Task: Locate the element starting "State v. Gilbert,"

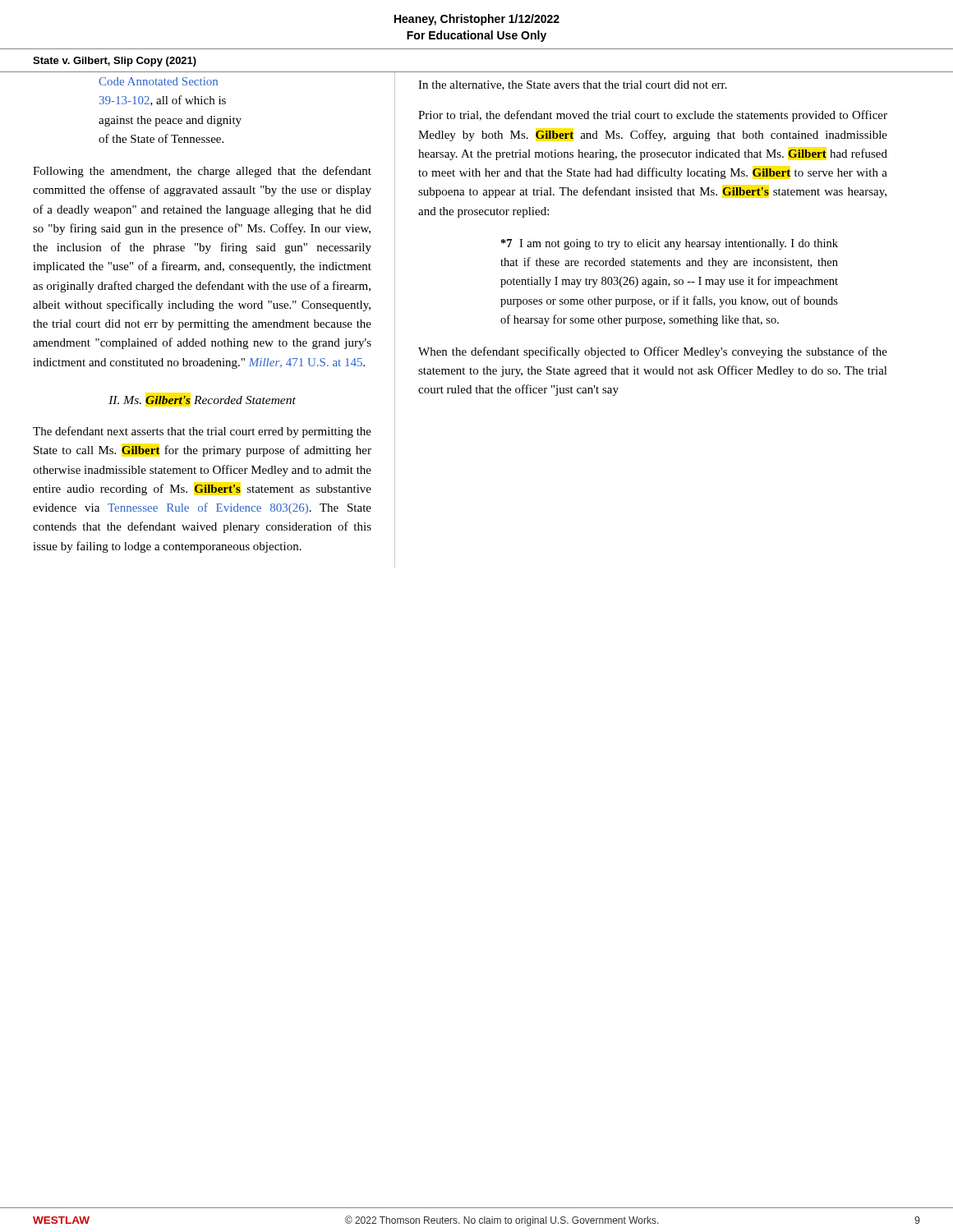Action: coord(115,60)
